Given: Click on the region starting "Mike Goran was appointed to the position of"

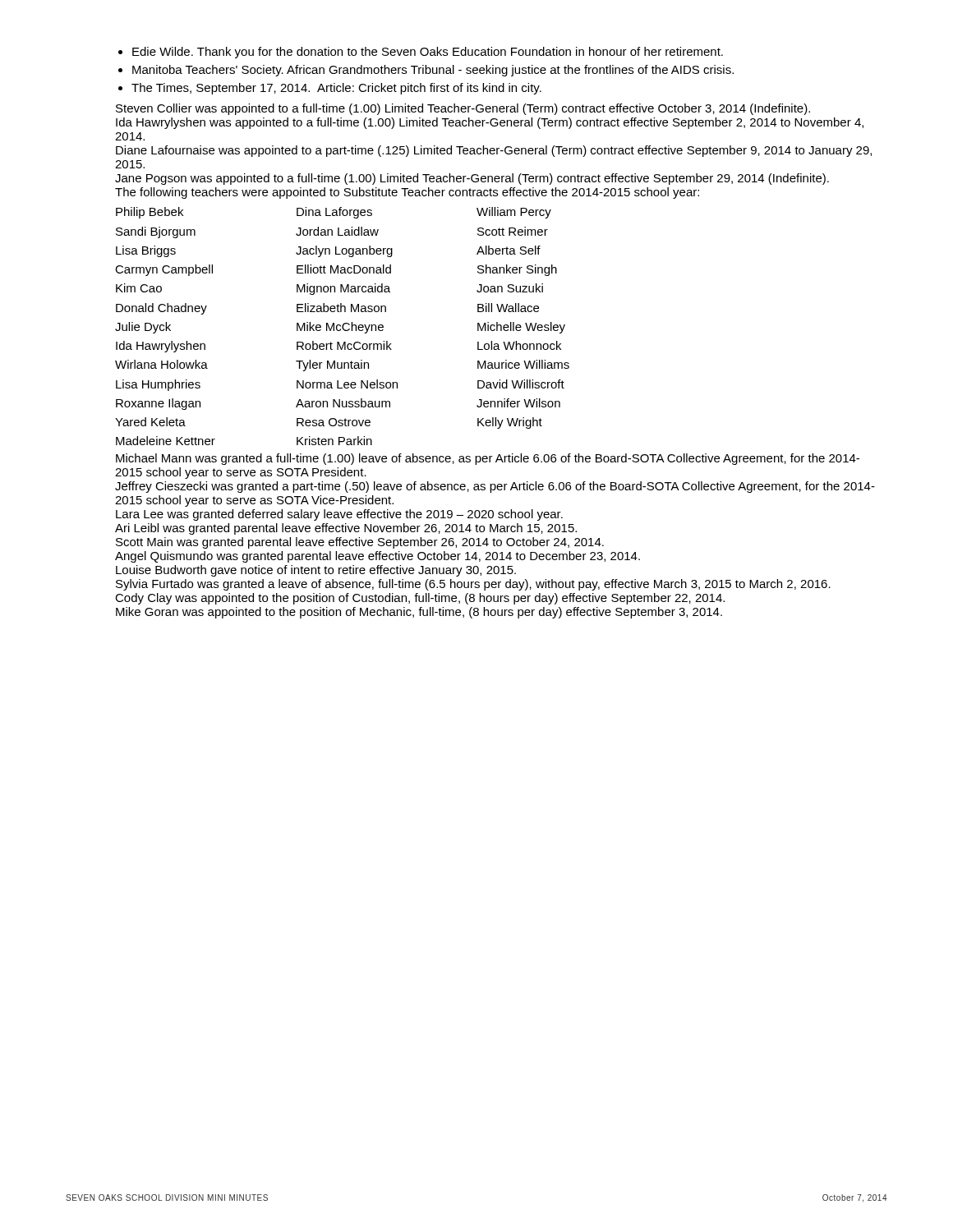Looking at the screenshot, I should click(x=501, y=611).
